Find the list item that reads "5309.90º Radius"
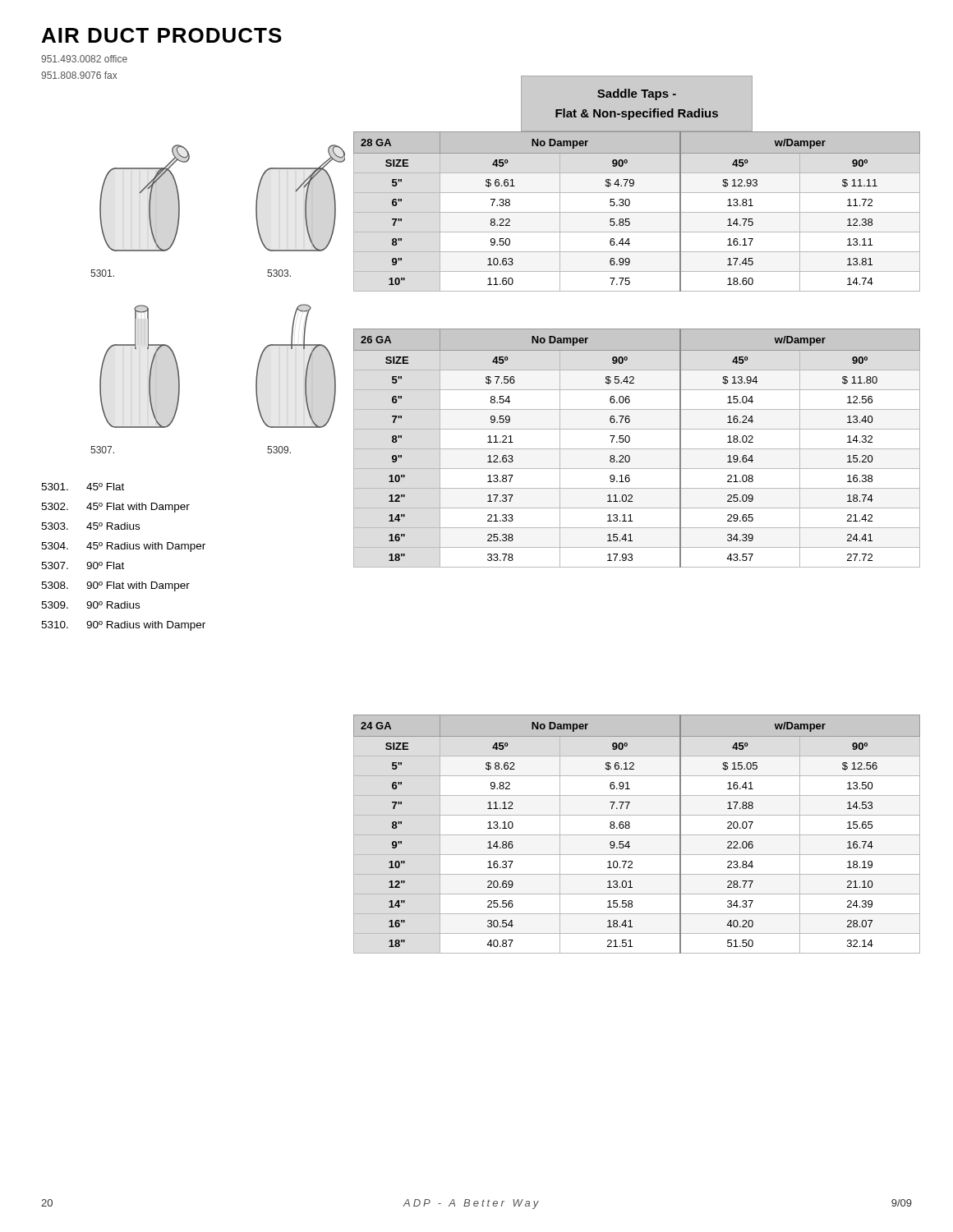The image size is (953, 1232). 91,605
